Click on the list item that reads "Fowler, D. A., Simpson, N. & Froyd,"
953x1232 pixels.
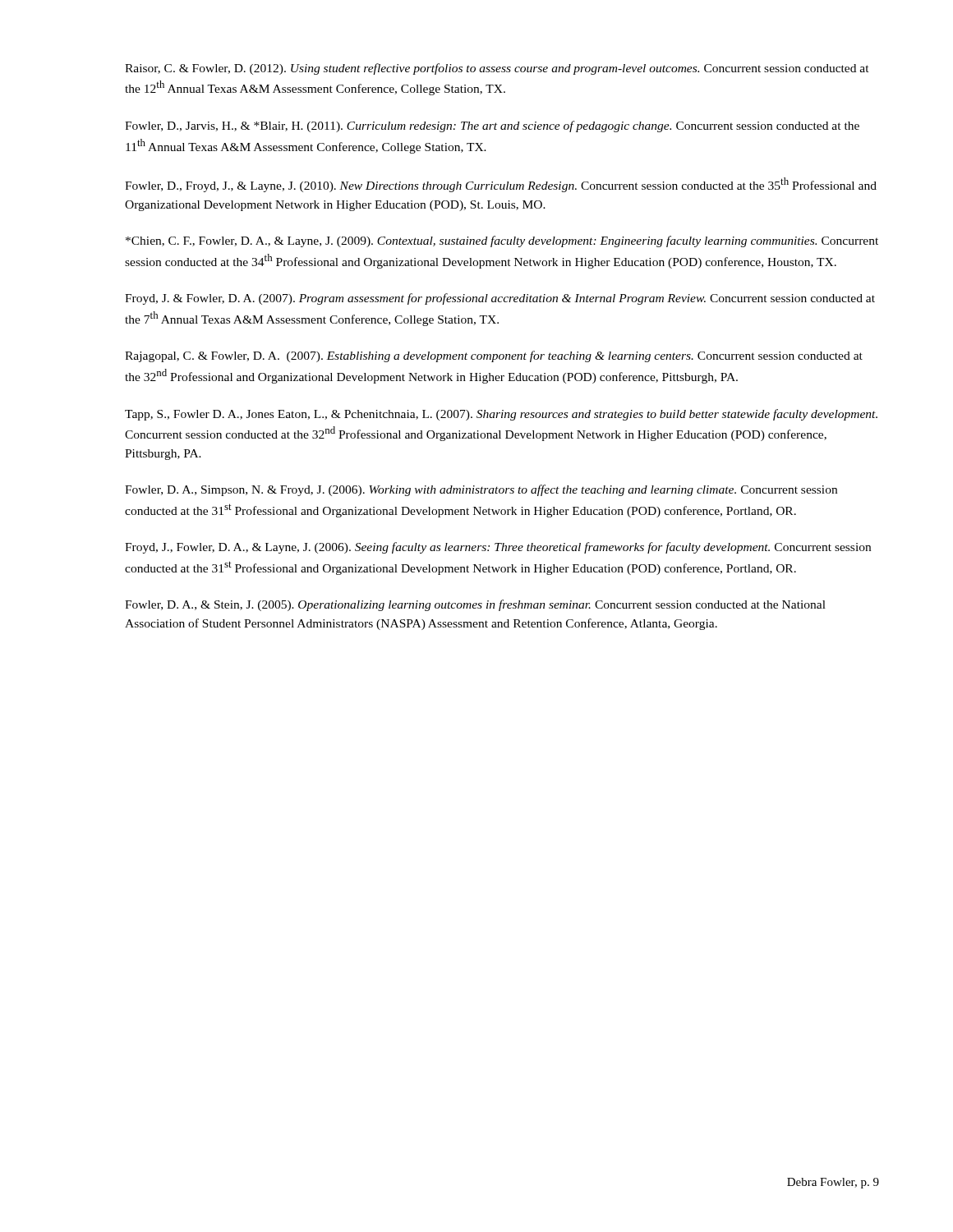pyautogui.click(x=481, y=500)
